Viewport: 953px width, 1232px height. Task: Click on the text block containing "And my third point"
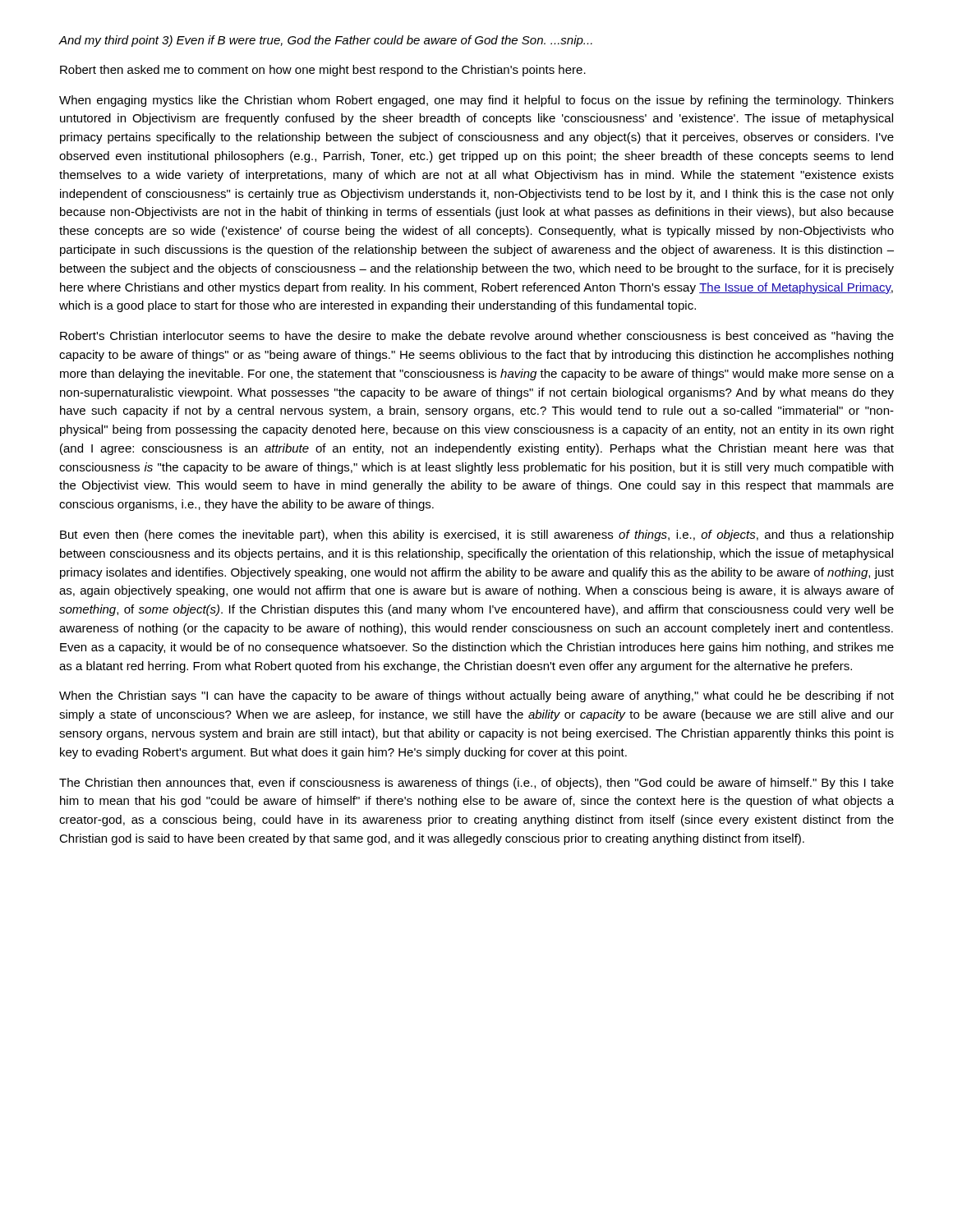(x=326, y=40)
